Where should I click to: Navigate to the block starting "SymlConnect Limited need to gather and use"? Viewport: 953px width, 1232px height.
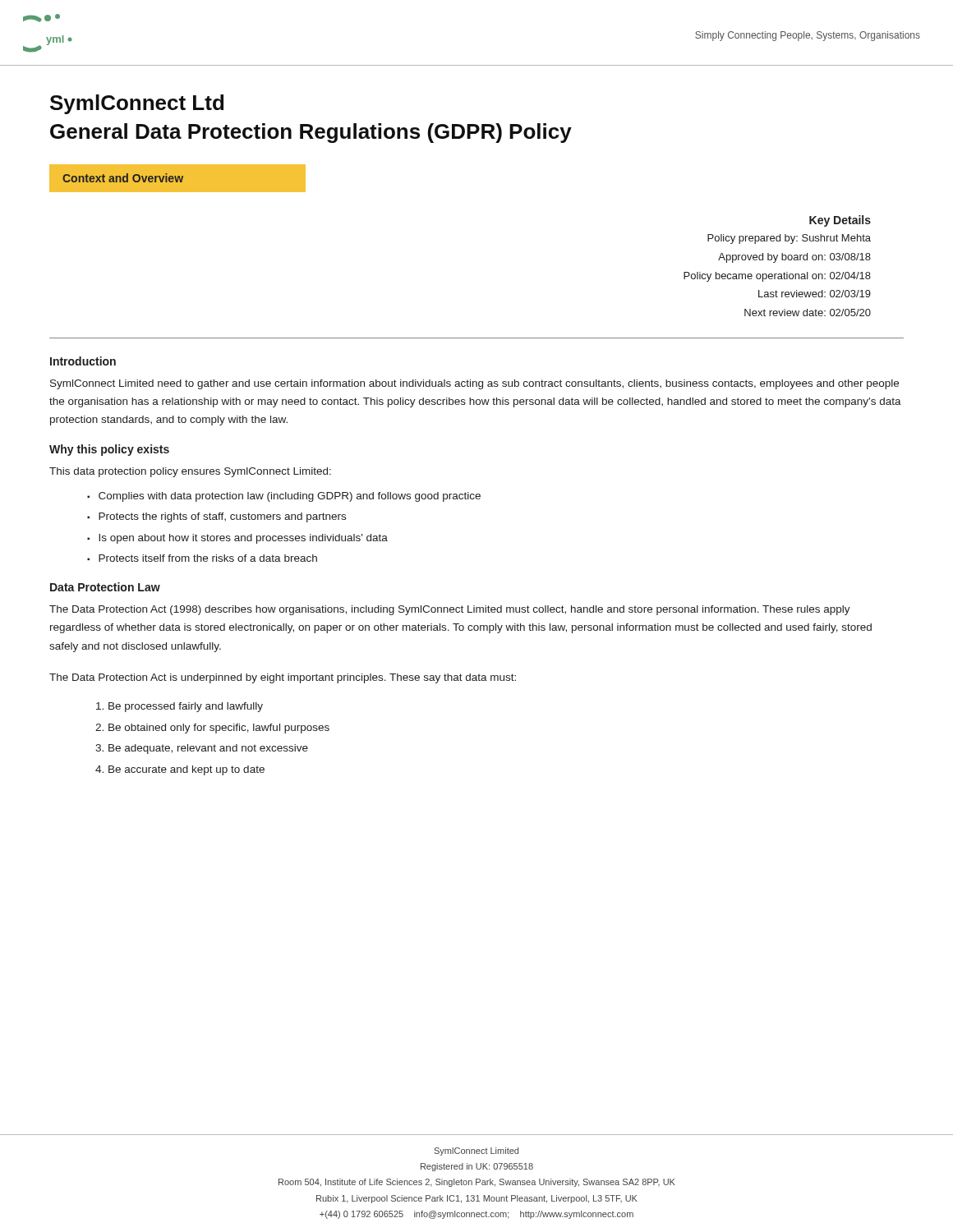(475, 401)
